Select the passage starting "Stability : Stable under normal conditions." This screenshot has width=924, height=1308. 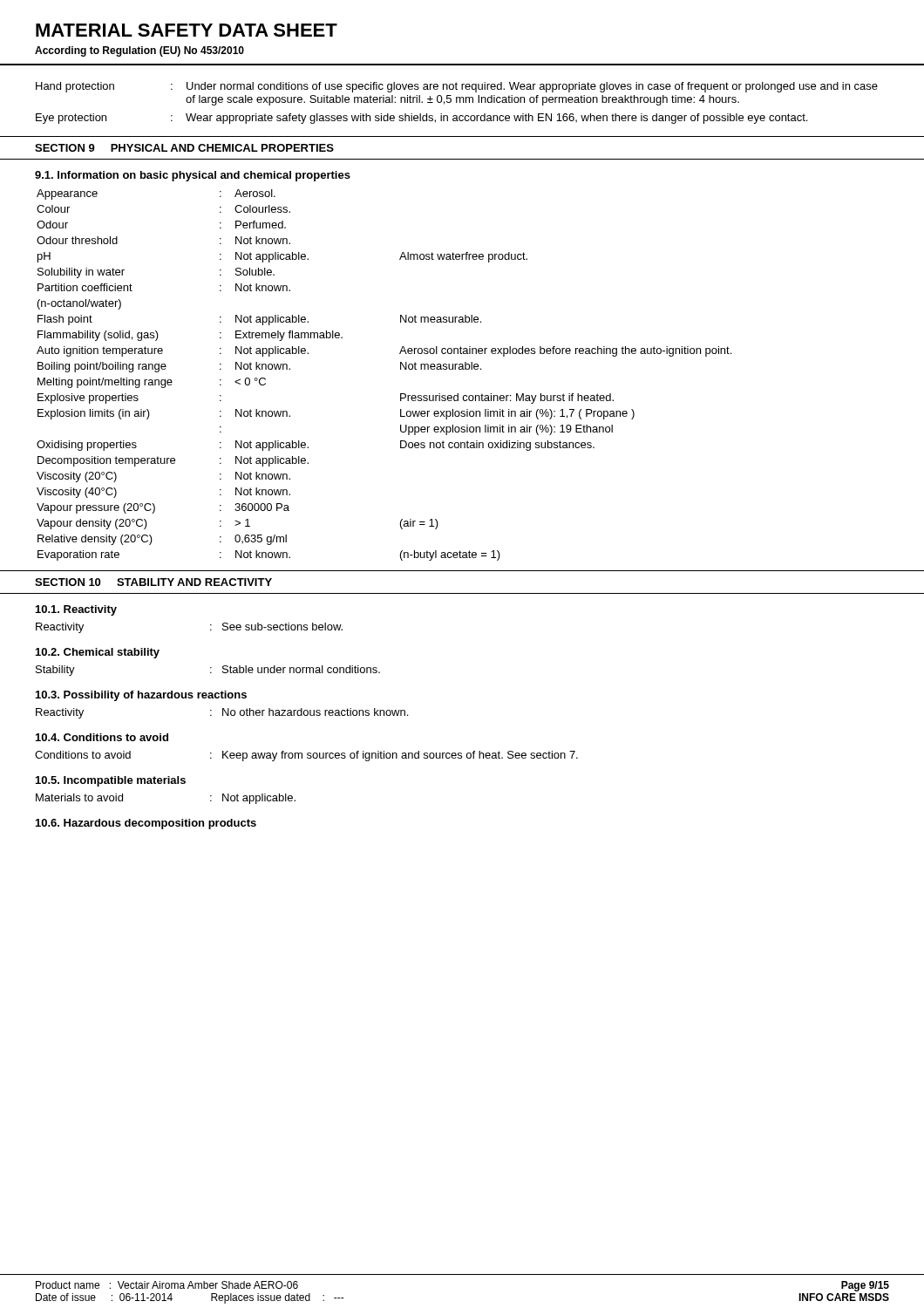tap(208, 671)
